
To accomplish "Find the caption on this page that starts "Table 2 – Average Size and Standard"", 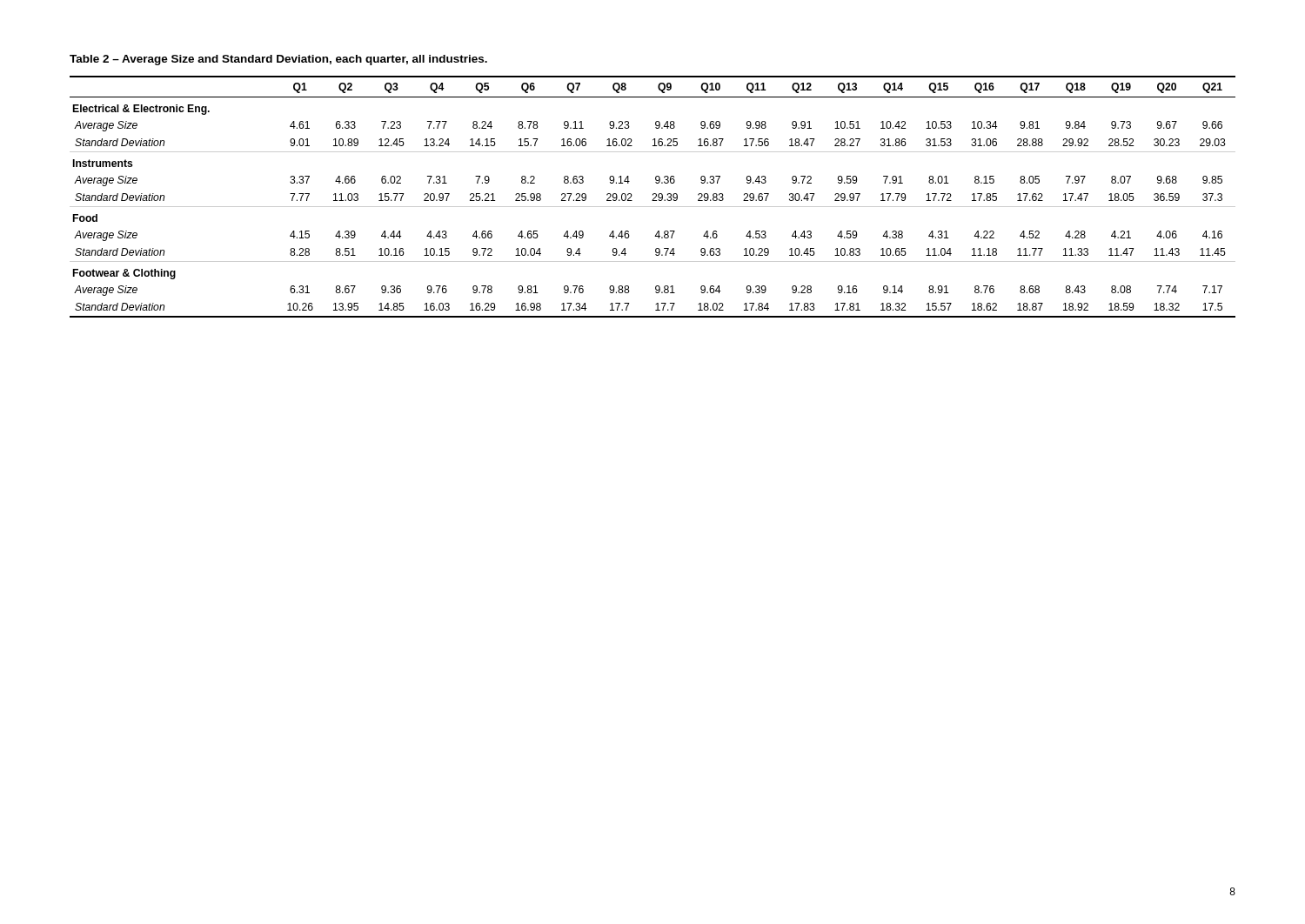I will pyautogui.click(x=279, y=59).
